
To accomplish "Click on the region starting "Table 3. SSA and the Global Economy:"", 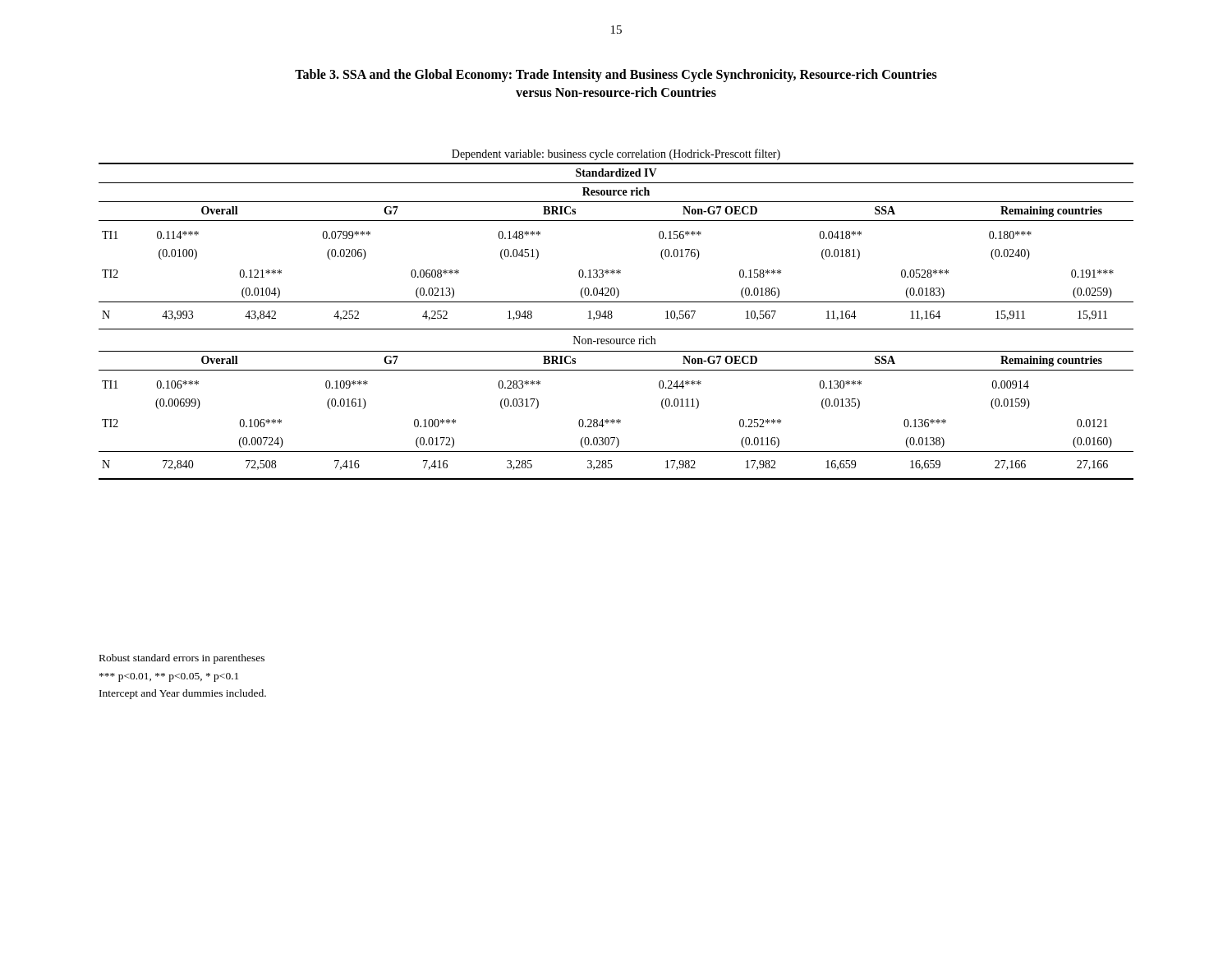I will (616, 84).
